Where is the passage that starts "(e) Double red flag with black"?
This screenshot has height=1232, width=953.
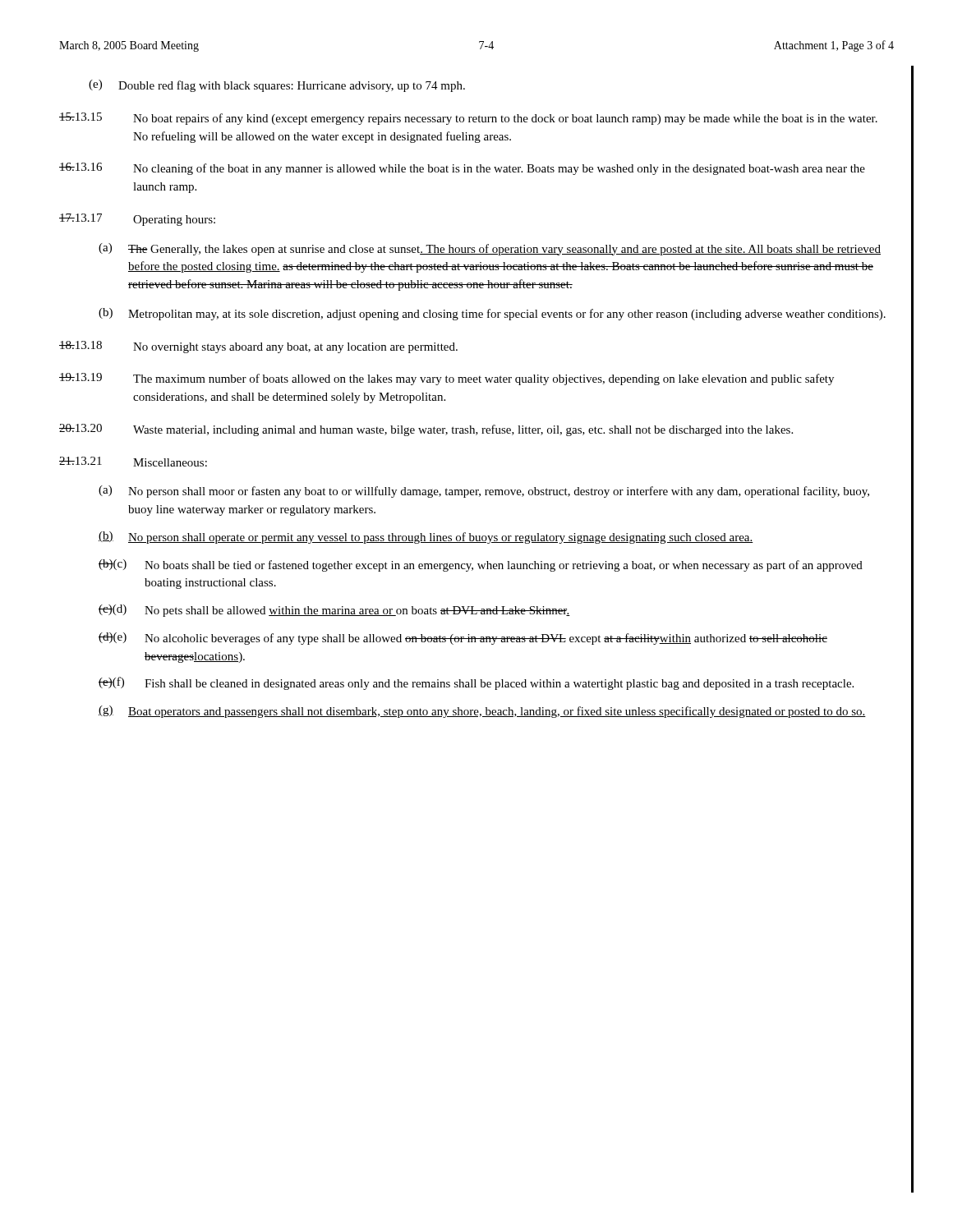pos(277,86)
